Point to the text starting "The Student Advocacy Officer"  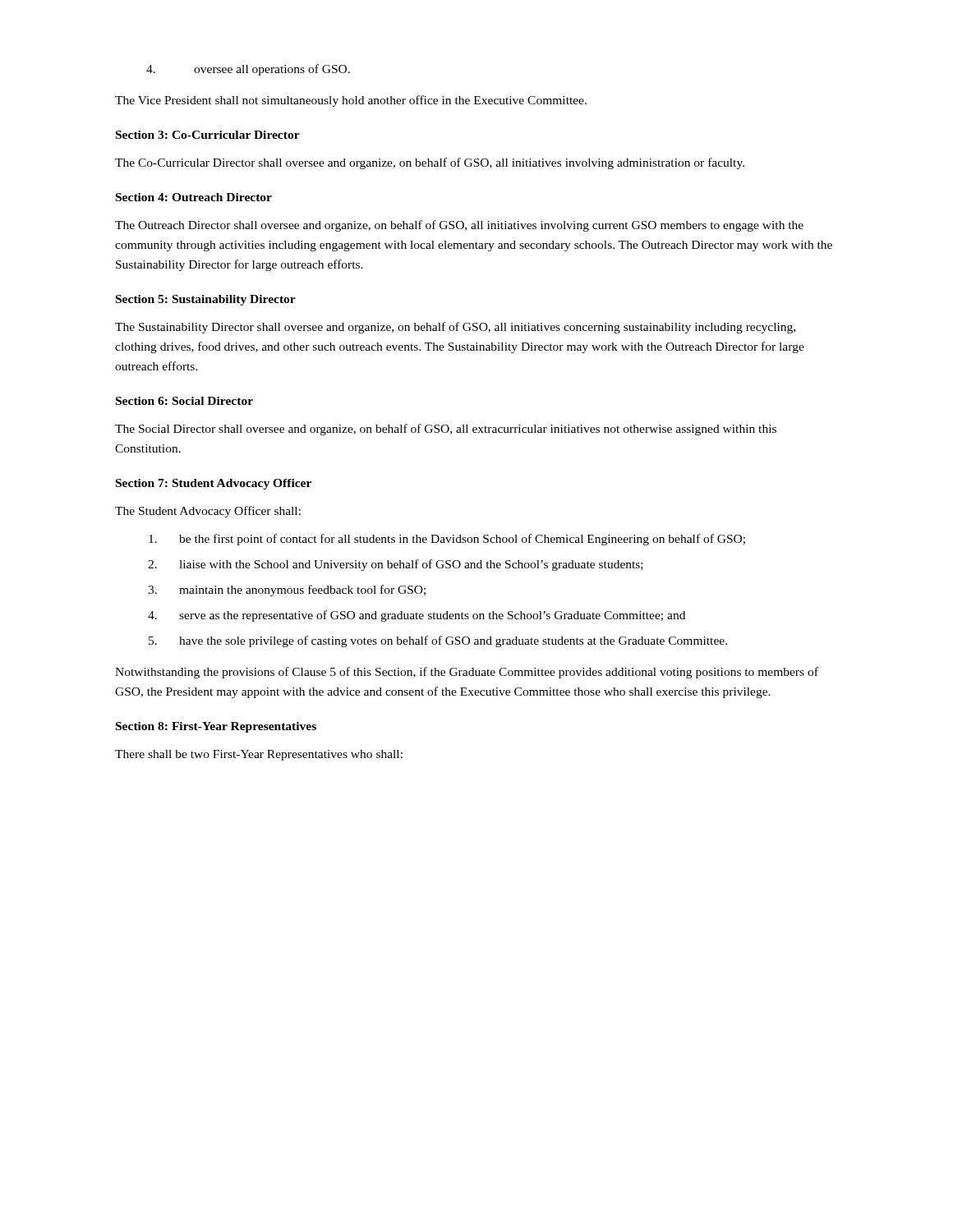coord(208,511)
